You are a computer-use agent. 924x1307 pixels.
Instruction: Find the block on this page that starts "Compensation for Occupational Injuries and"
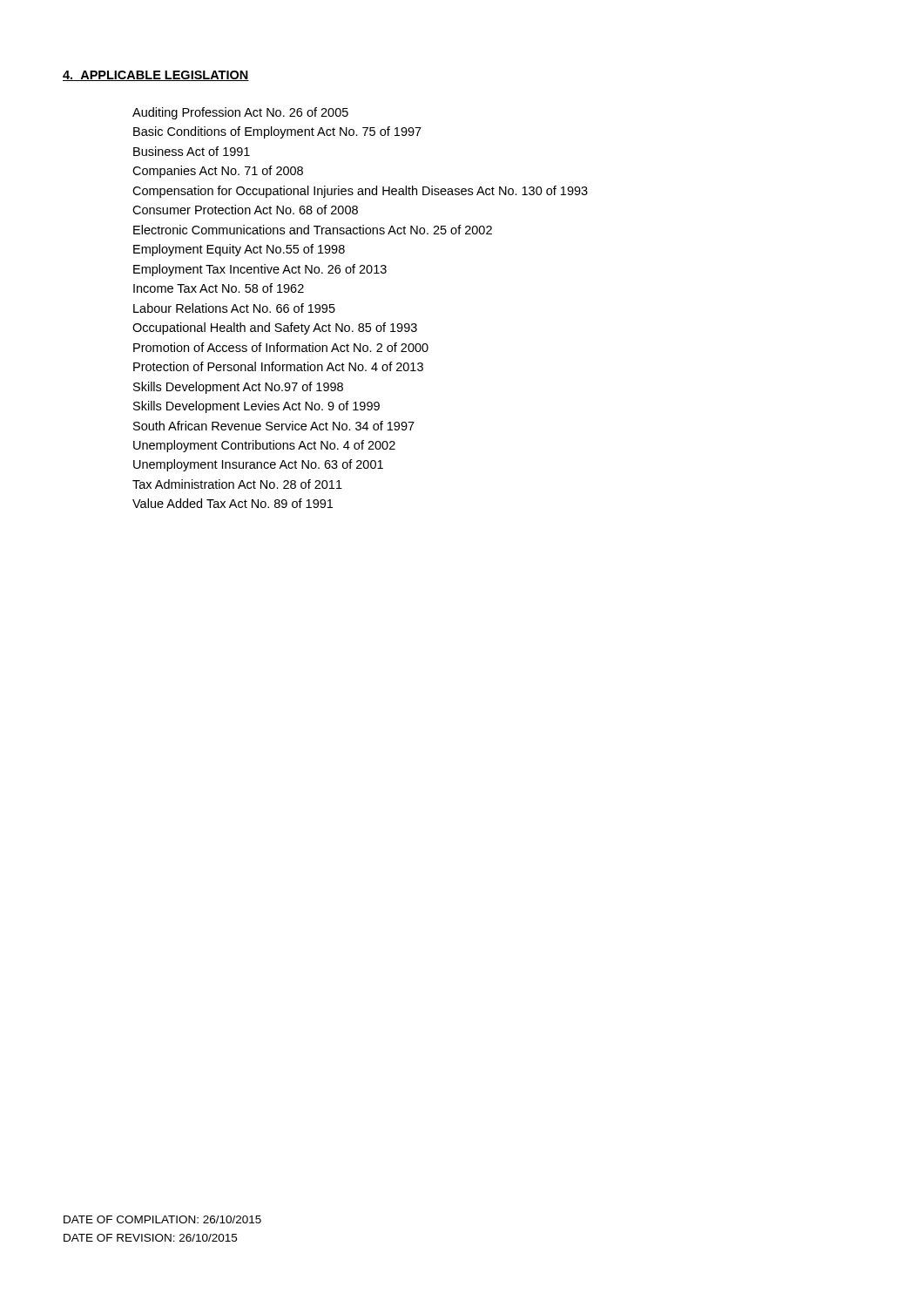pyautogui.click(x=360, y=191)
